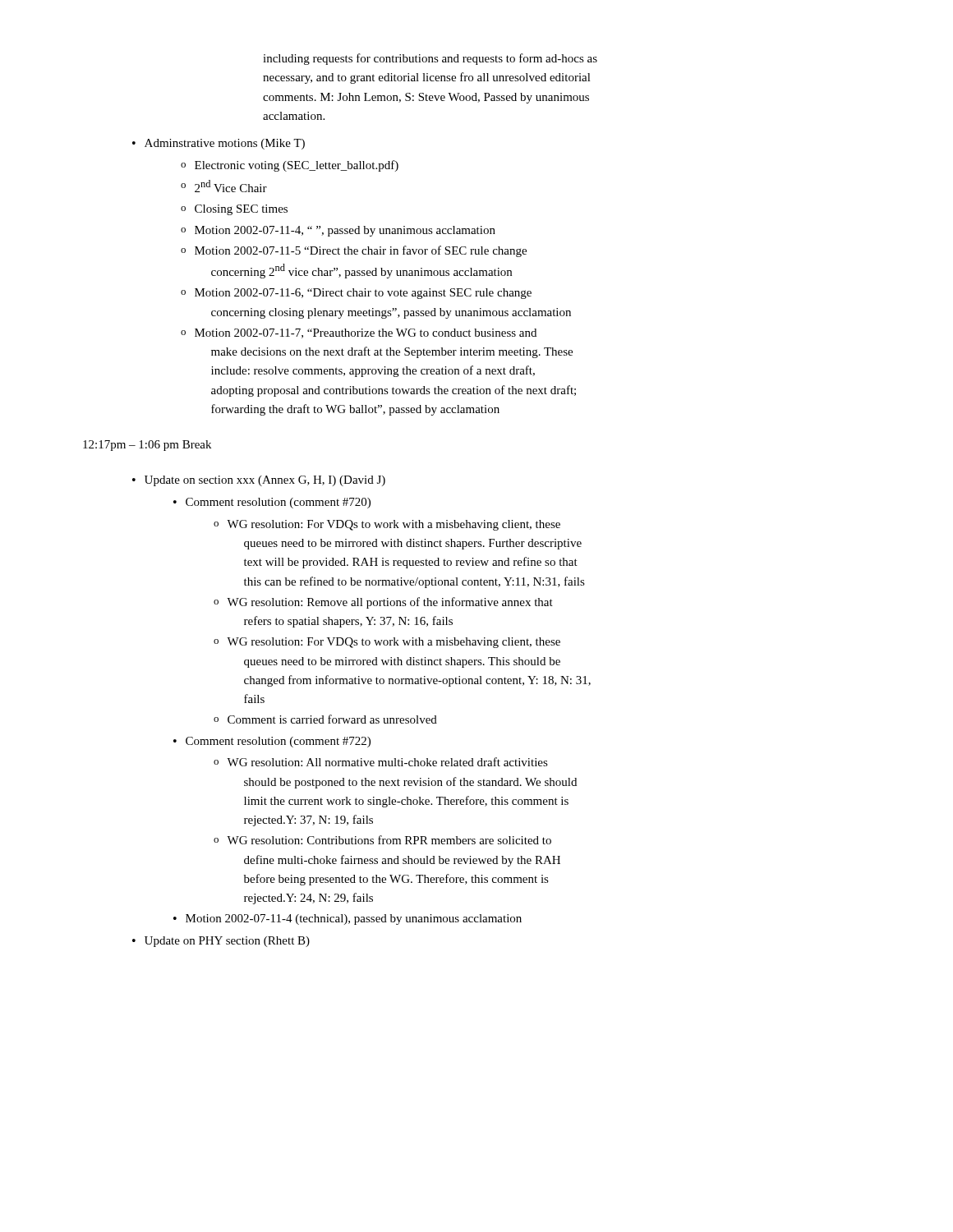The width and height of the screenshot is (953, 1232).
Task: Point to the text block starting "• Comment resolution (comment #722)"
Action: 272,742
